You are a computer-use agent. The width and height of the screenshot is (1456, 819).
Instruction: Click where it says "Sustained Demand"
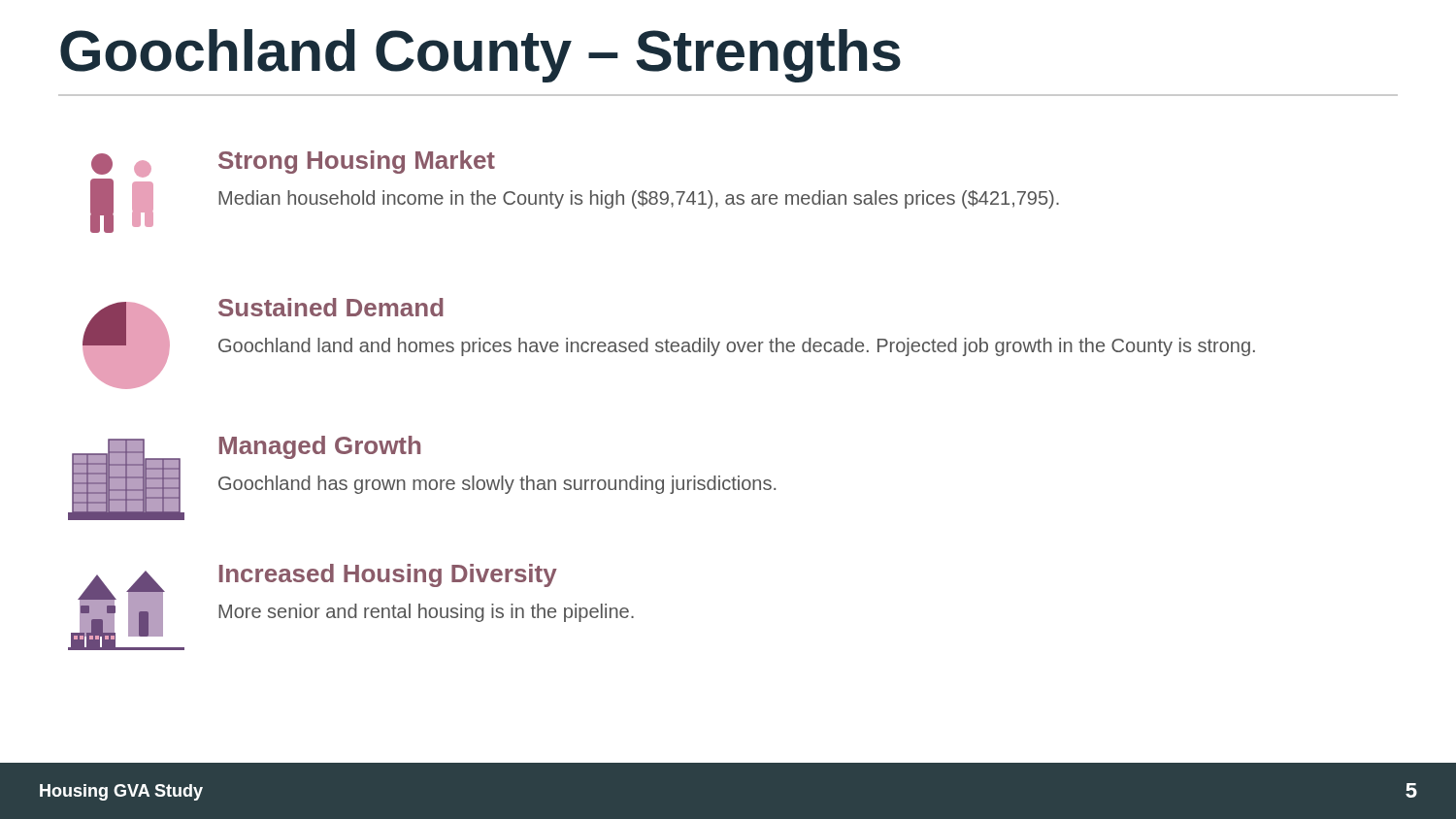point(331,308)
